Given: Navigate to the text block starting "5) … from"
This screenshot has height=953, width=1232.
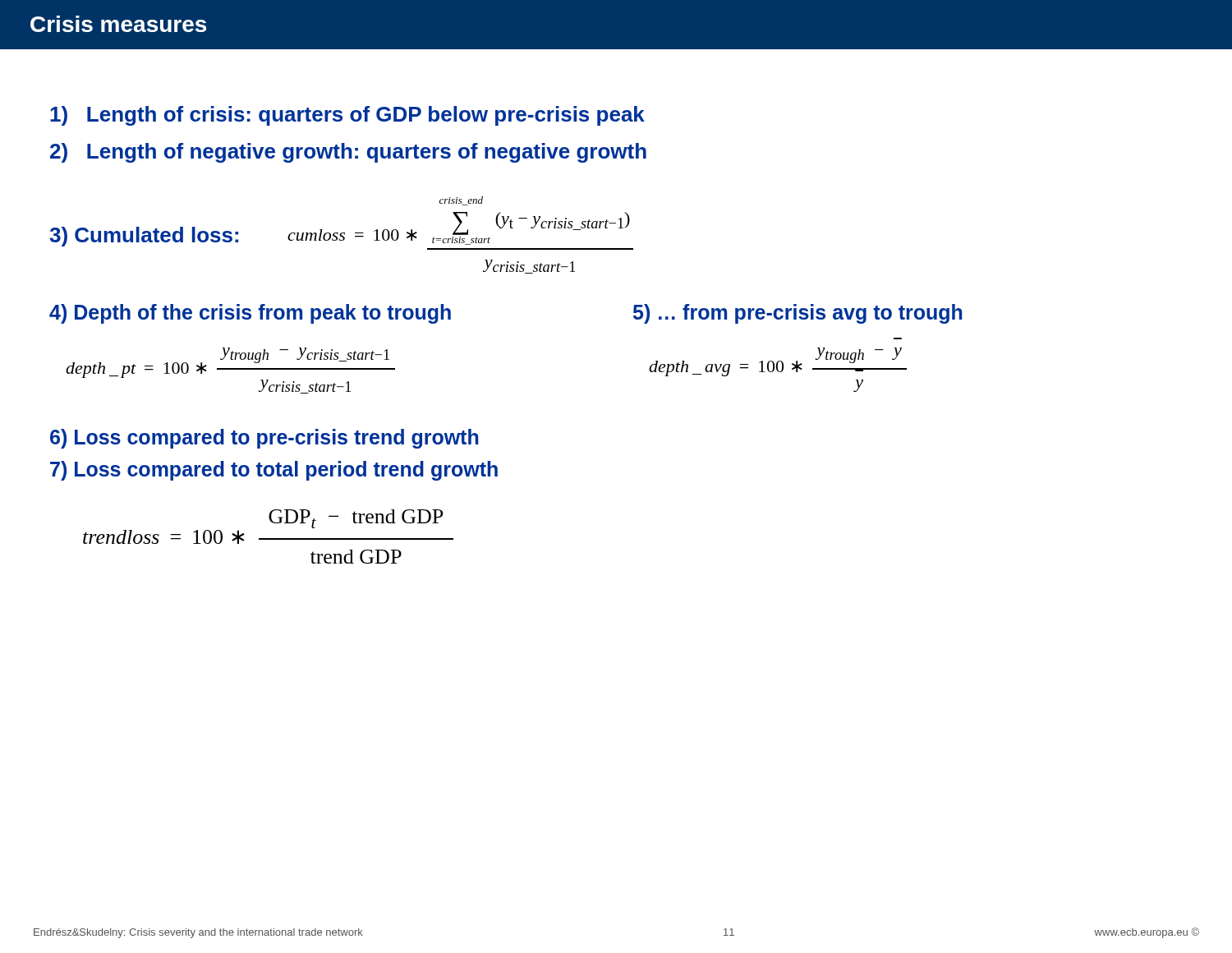Looking at the screenshot, I should point(798,313).
